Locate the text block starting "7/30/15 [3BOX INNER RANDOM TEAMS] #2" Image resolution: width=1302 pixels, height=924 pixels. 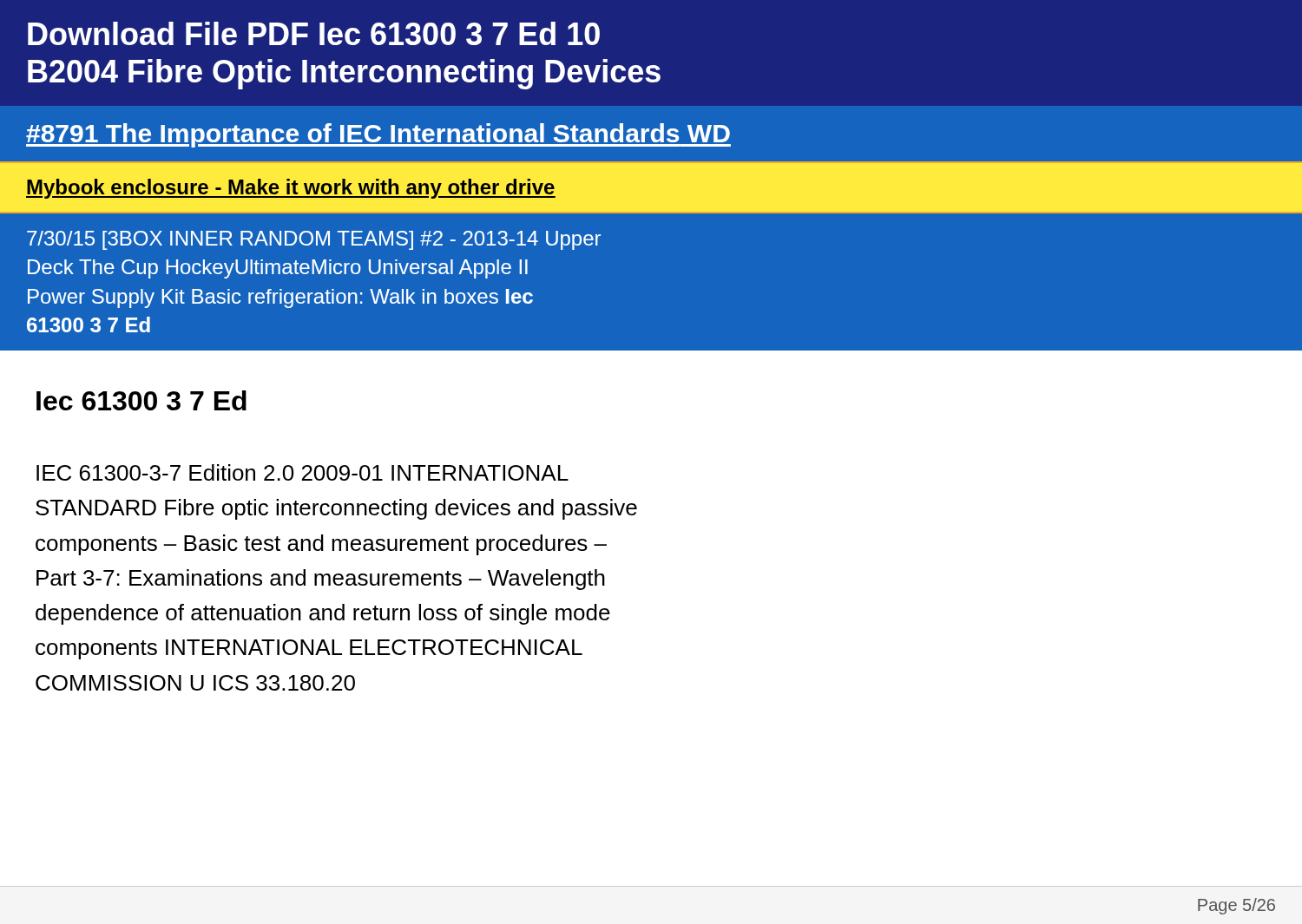coord(314,240)
